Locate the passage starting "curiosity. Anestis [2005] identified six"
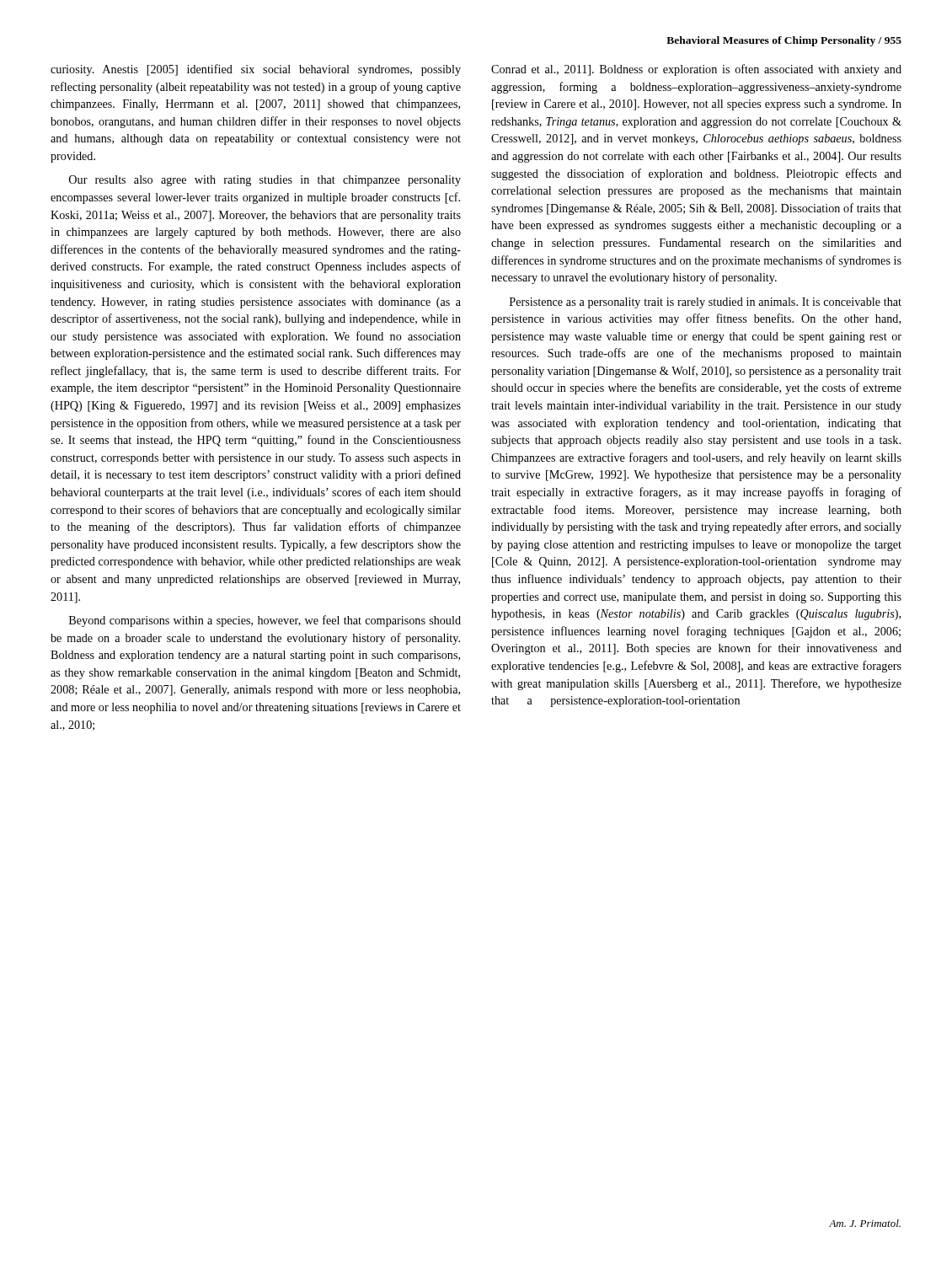Image resolution: width=952 pixels, height=1264 pixels. tap(256, 113)
